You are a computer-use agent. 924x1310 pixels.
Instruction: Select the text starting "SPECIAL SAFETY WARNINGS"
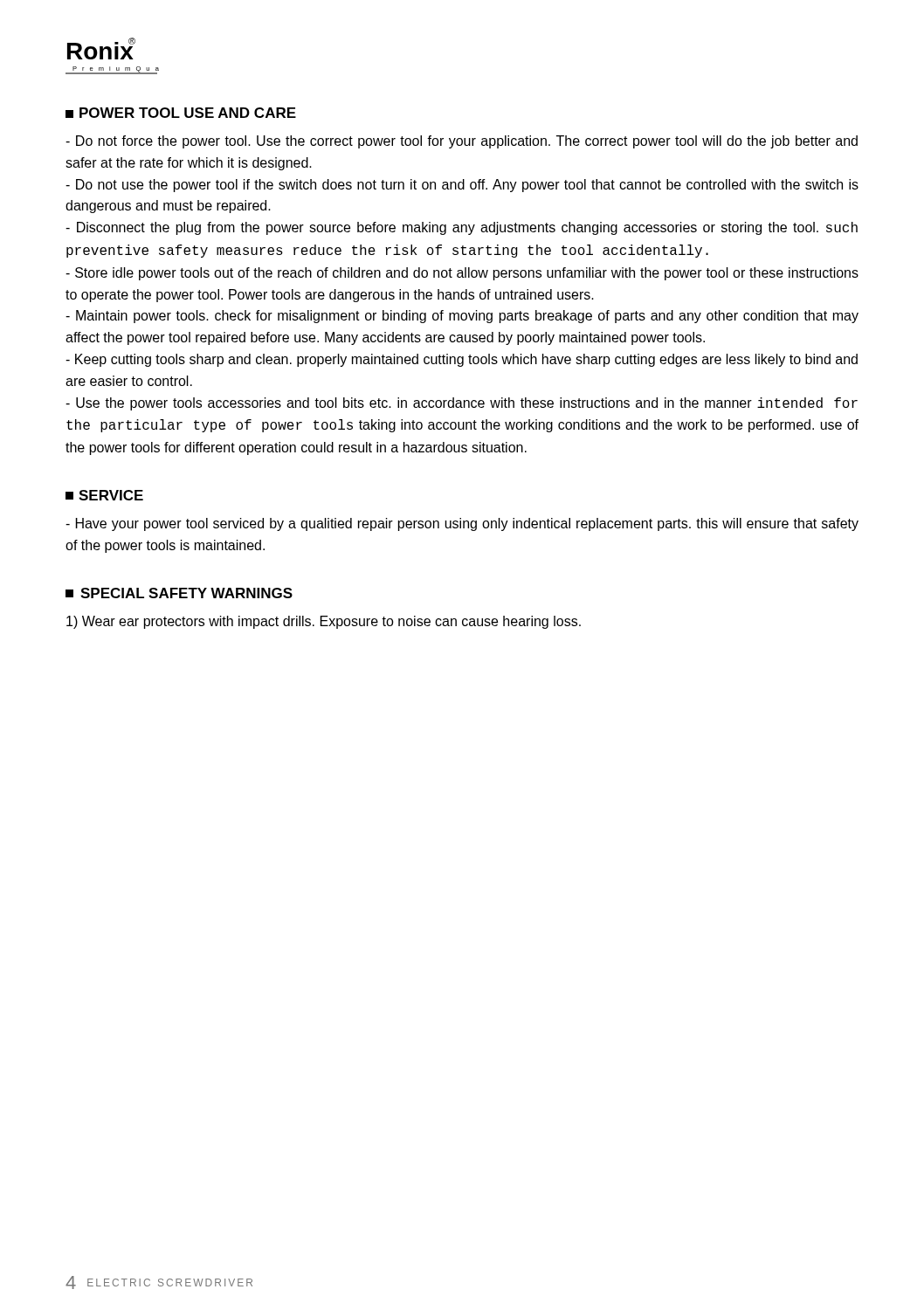click(x=179, y=593)
